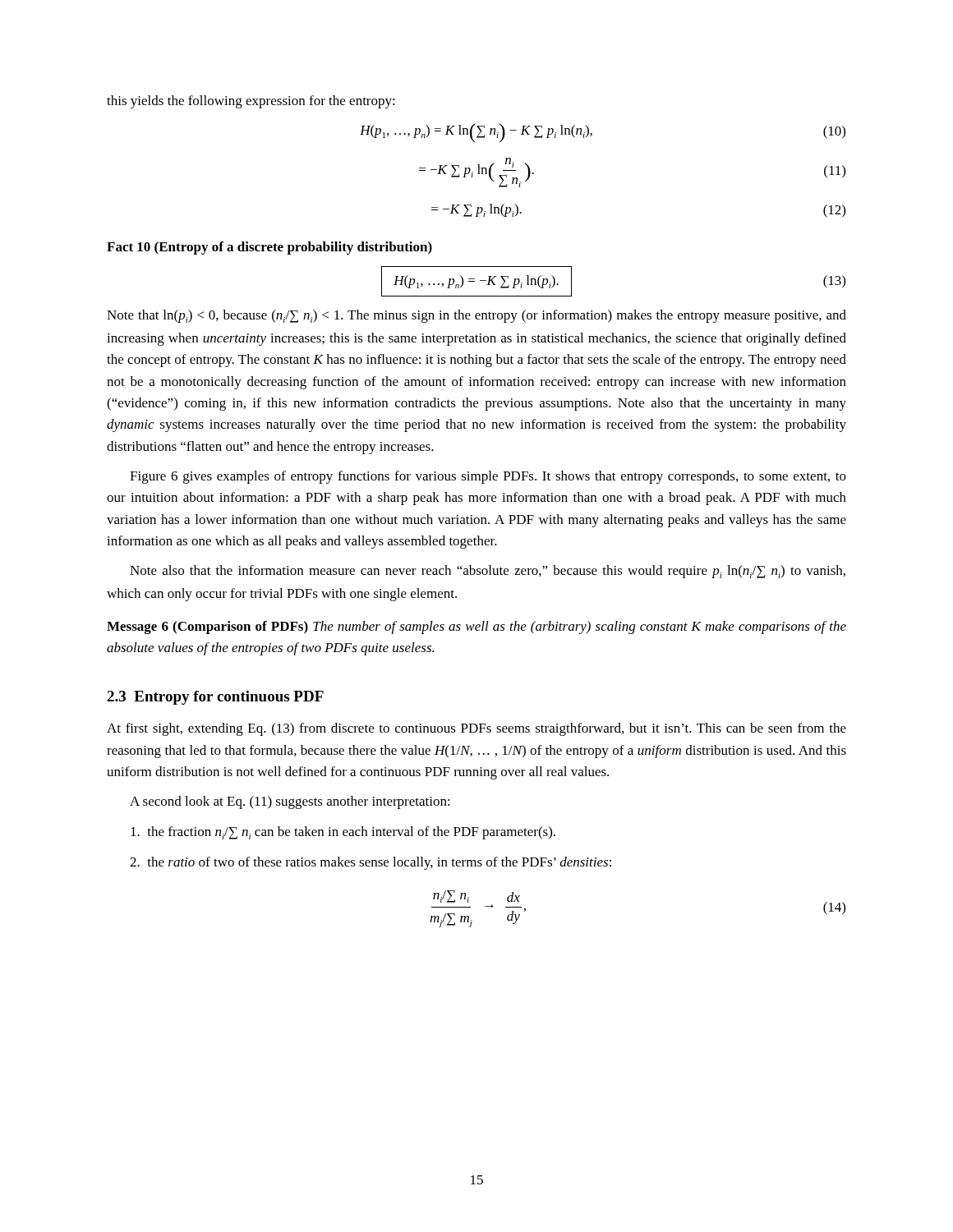Where does it say "Fact 10 (Entropy of a discrete probability distribution)"?
This screenshot has width=953, height=1232.
click(x=269, y=248)
